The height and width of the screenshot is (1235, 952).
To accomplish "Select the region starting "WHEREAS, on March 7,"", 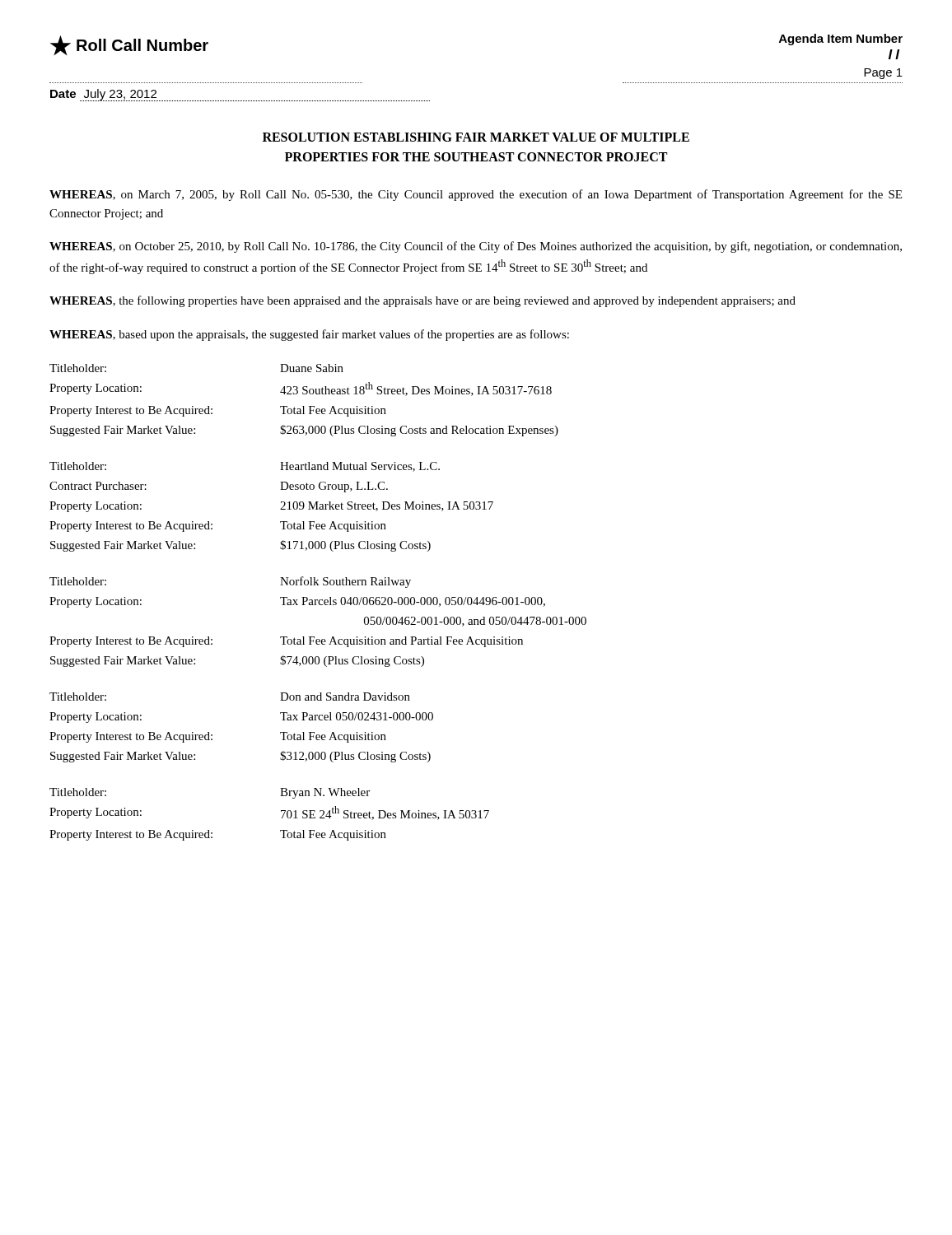I will click(x=476, y=204).
